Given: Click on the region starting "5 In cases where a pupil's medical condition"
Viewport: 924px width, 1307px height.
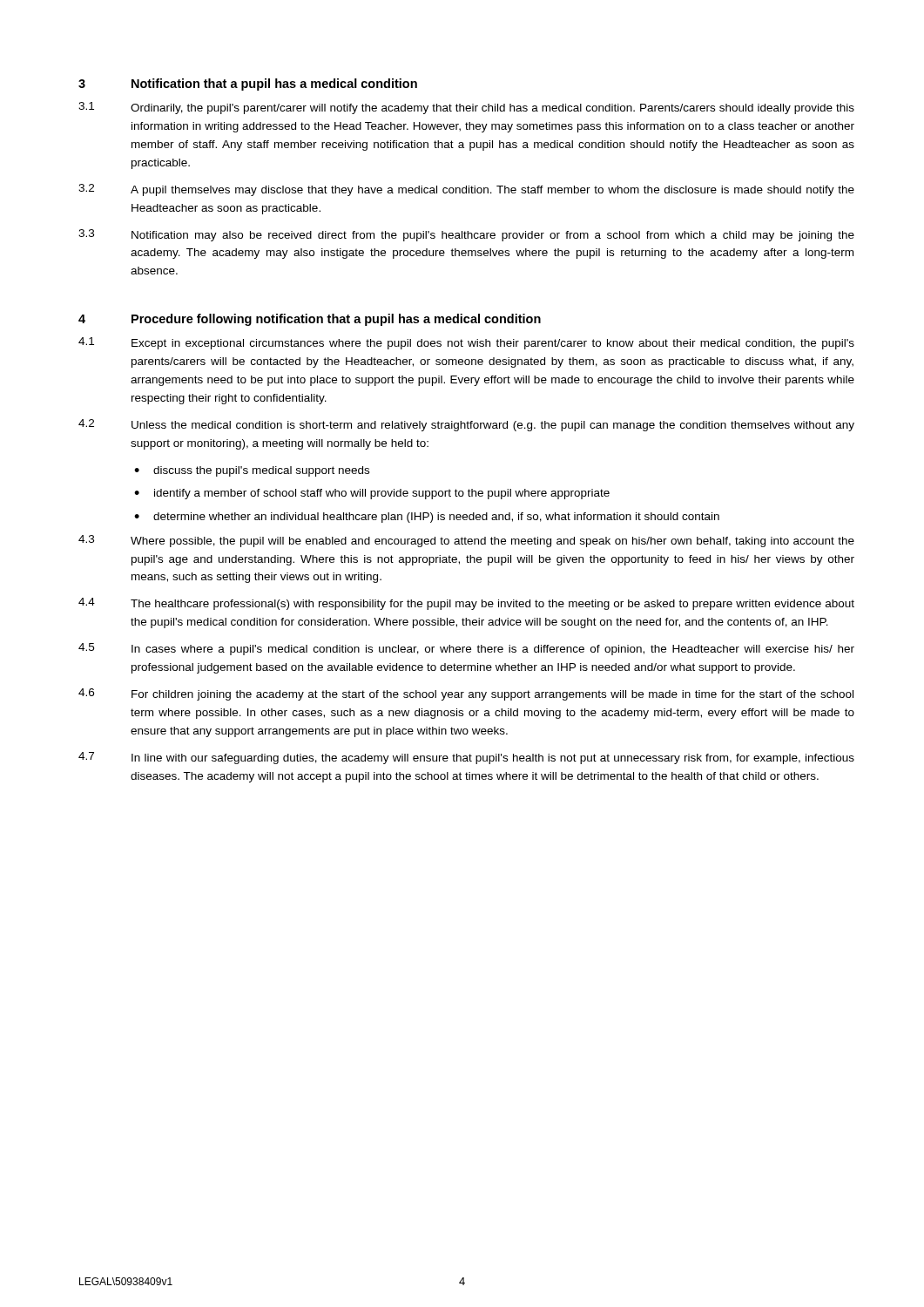Looking at the screenshot, I should [x=466, y=659].
